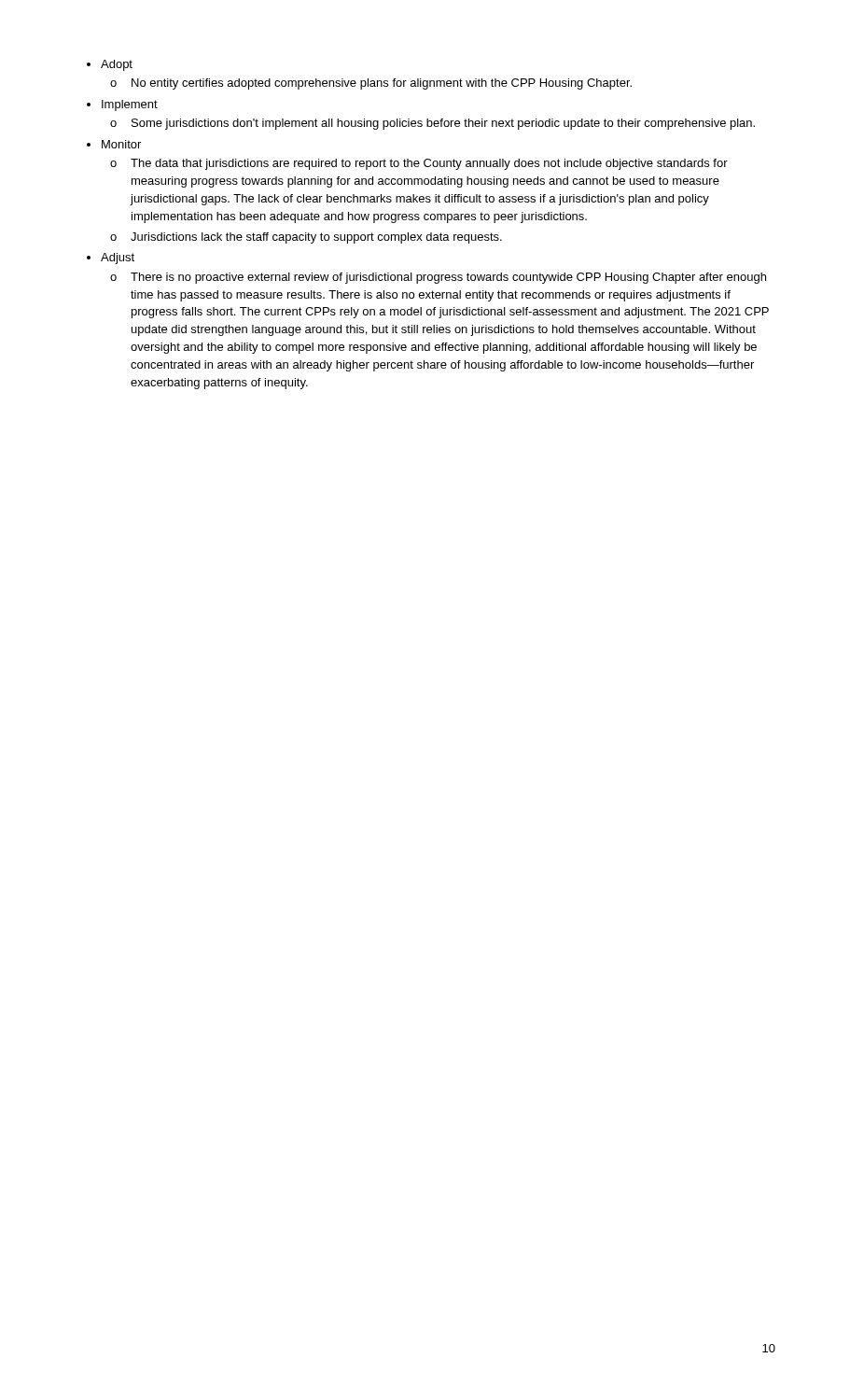Click on the list item with the text "Adjust There is no proactive external review"
This screenshot has width=850, height=1400.
pyautogui.click(x=438, y=321)
